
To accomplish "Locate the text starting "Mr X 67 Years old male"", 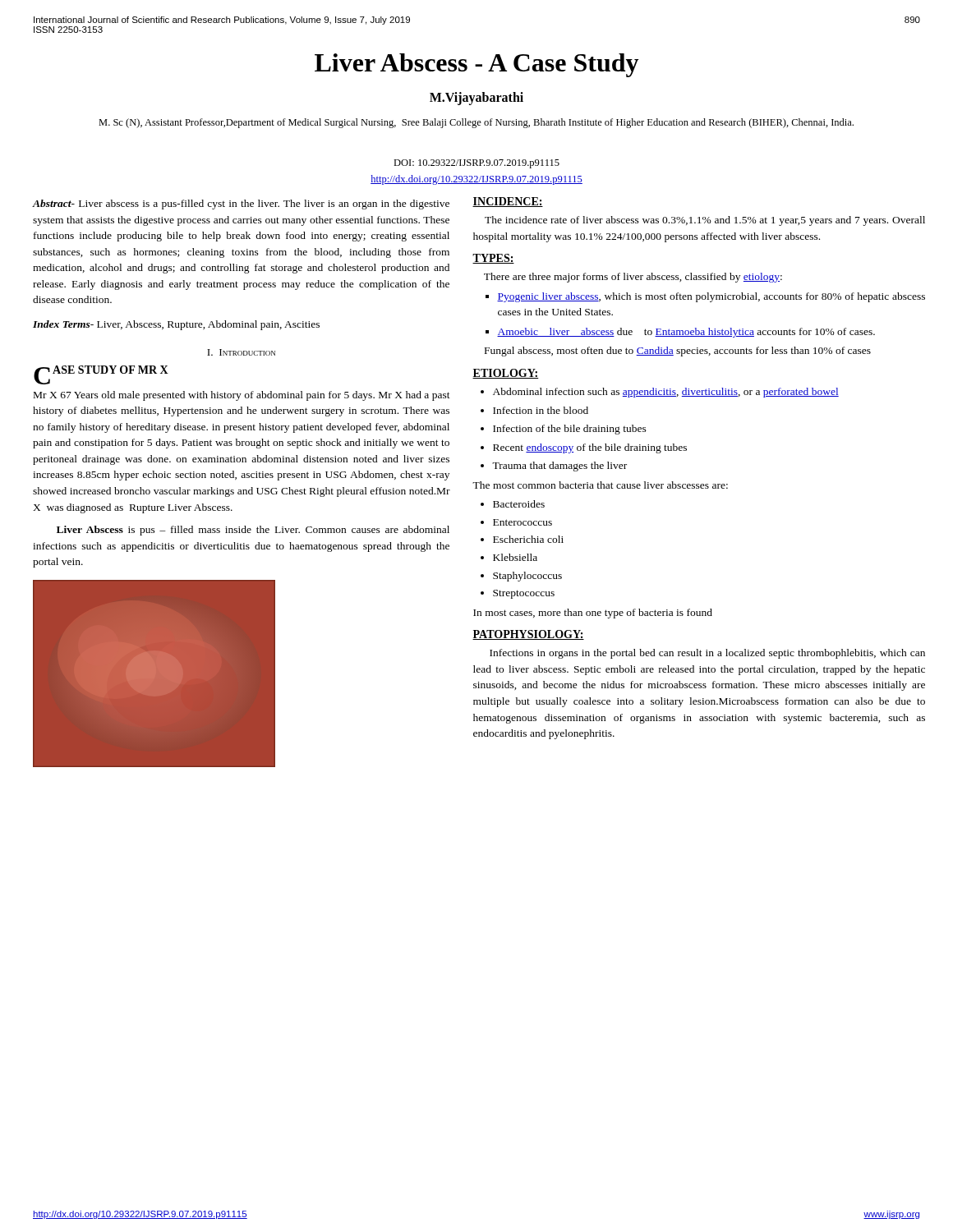I will 241,451.
